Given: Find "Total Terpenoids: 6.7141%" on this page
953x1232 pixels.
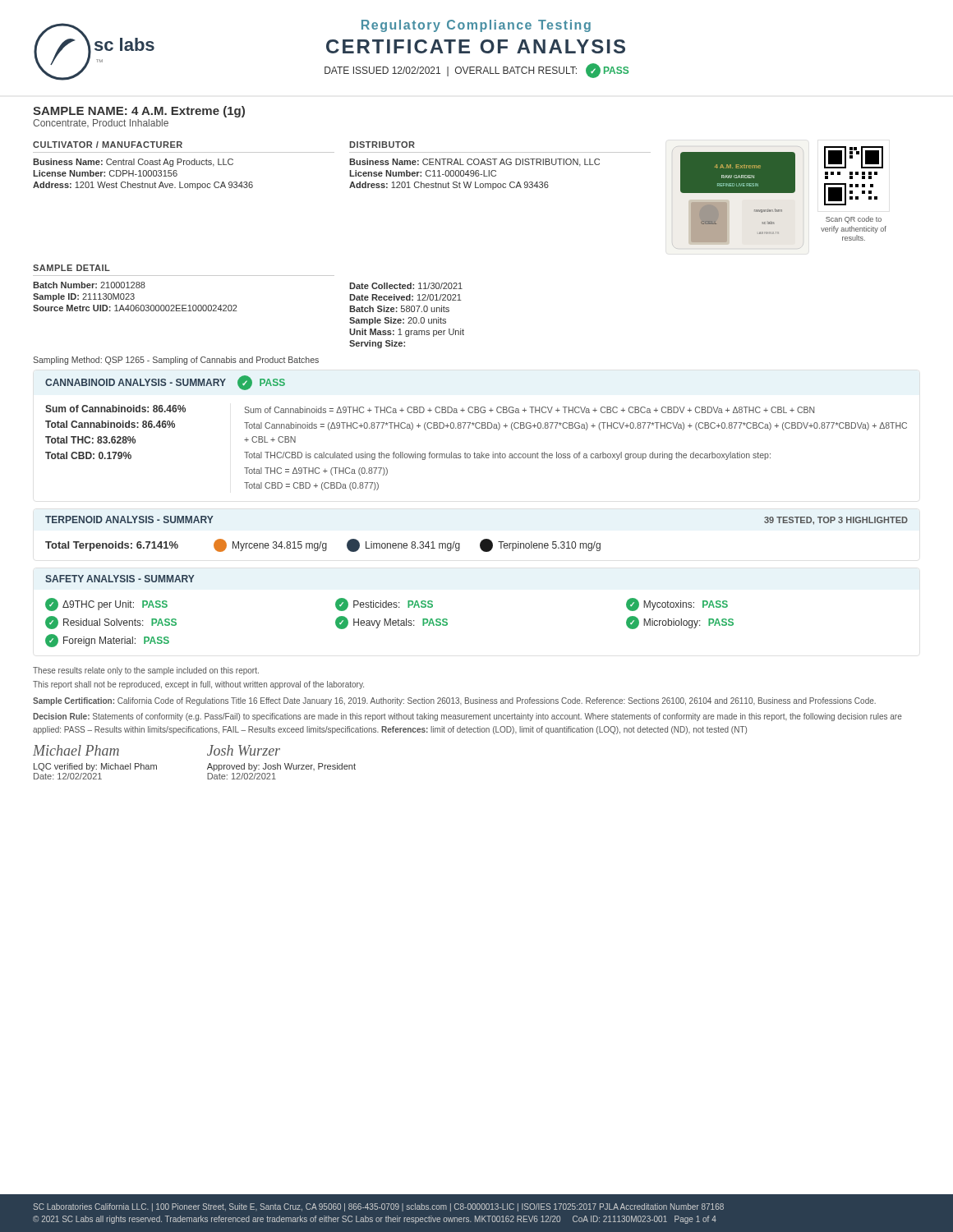Looking at the screenshot, I should [112, 545].
